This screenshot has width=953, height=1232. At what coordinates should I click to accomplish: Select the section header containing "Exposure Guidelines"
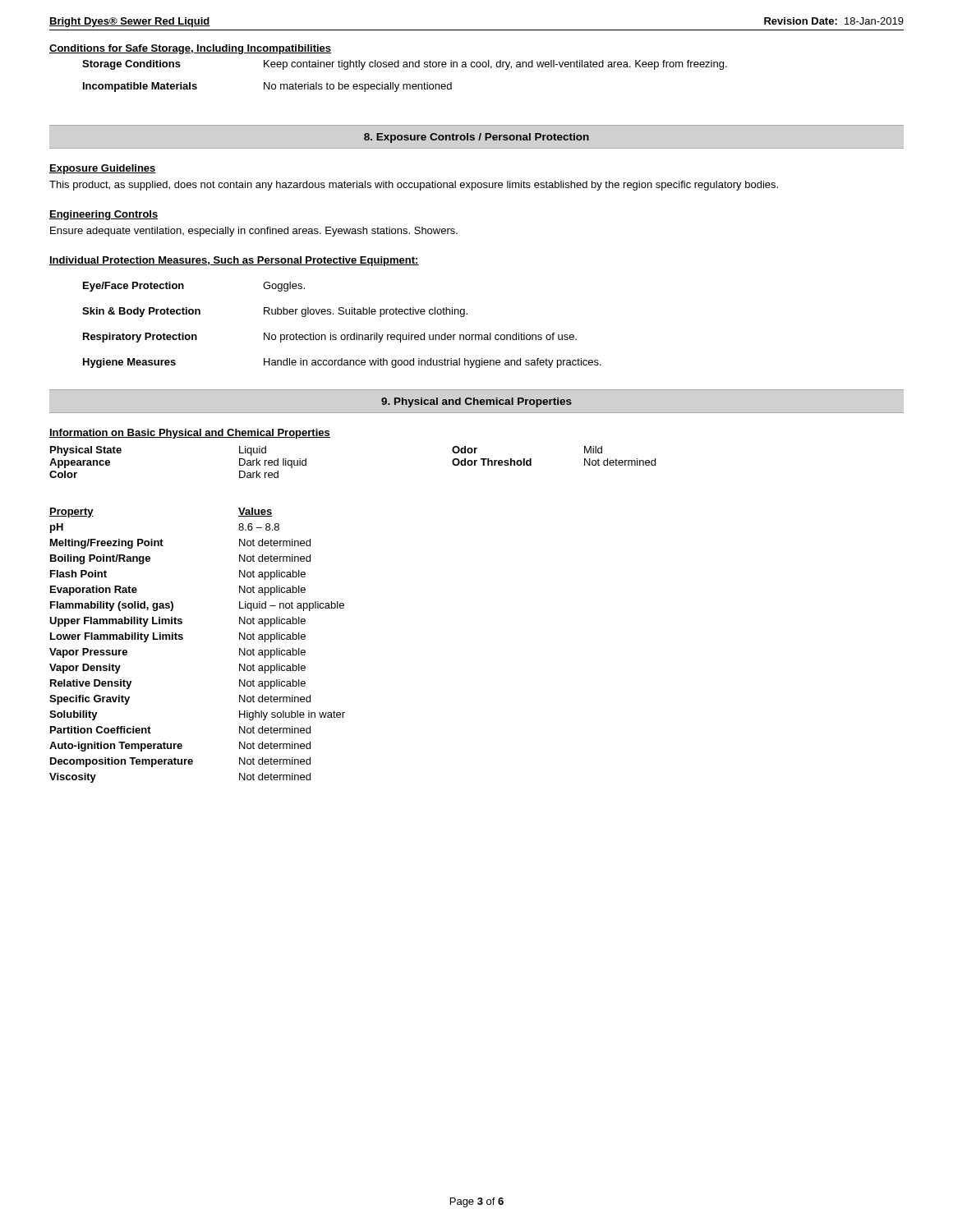point(102,168)
